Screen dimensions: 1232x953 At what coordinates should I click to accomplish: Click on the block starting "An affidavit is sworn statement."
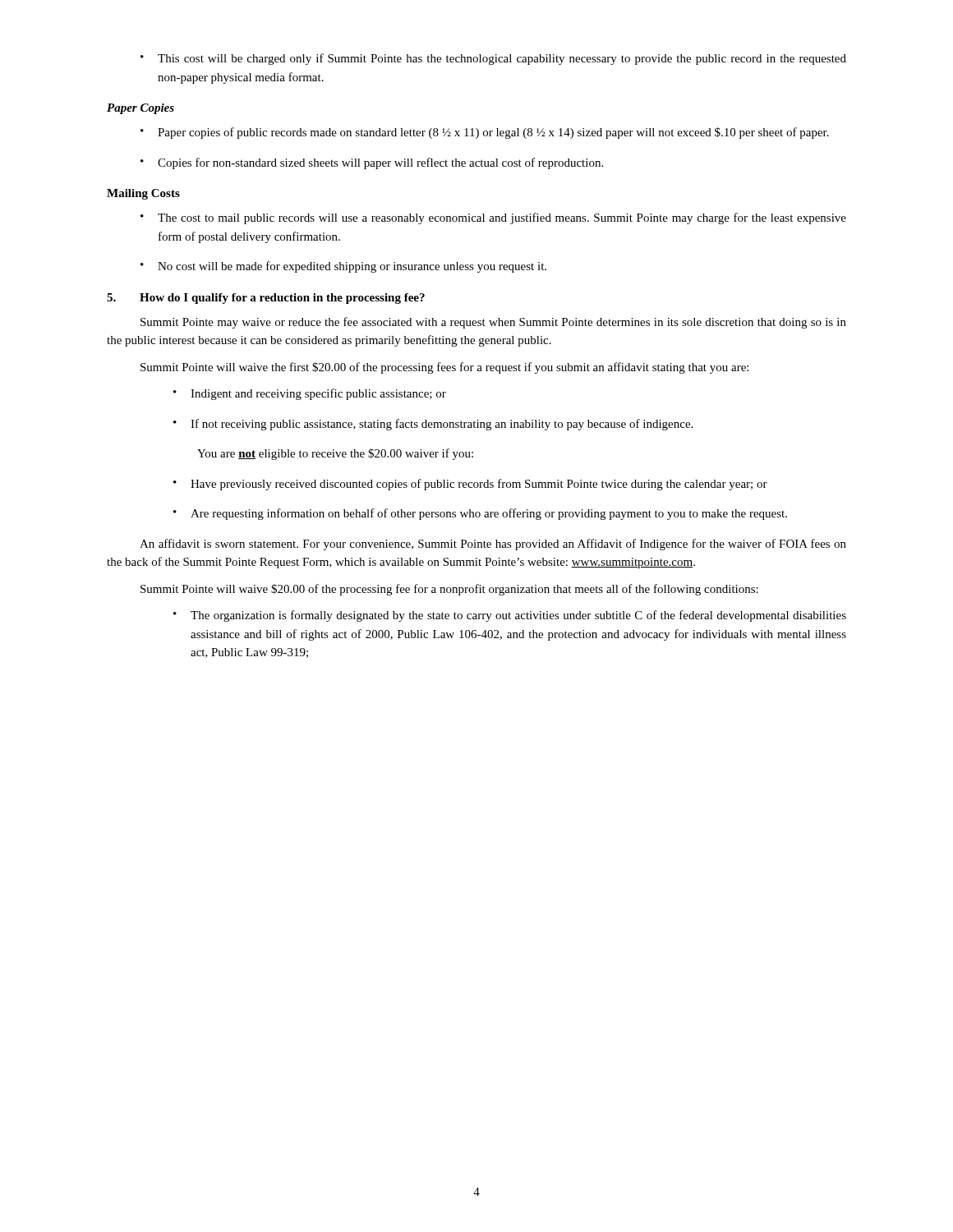[x=476, y=553]
